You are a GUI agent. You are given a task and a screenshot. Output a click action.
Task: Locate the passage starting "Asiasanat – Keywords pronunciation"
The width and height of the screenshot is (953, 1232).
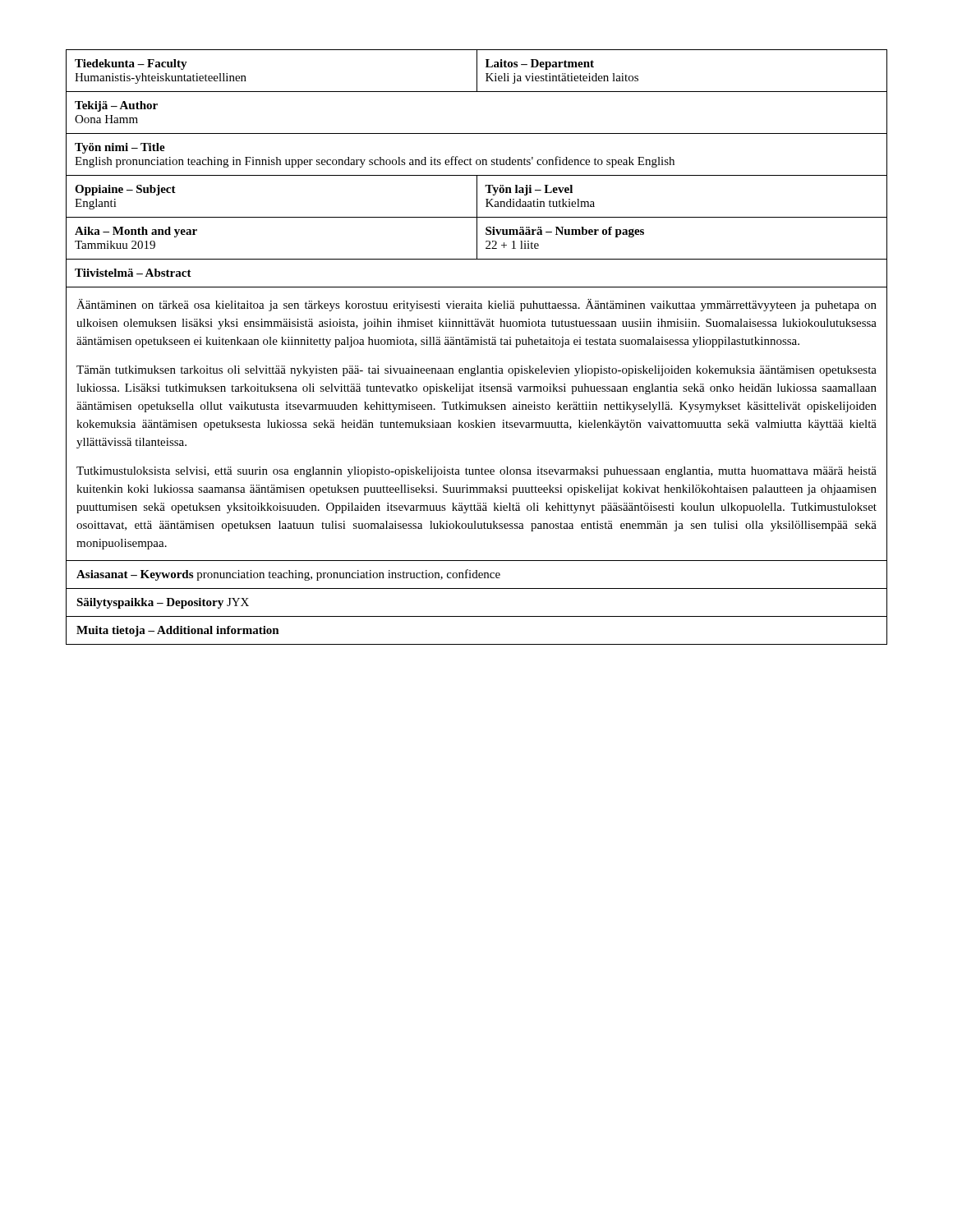click(x=288, y=574)
